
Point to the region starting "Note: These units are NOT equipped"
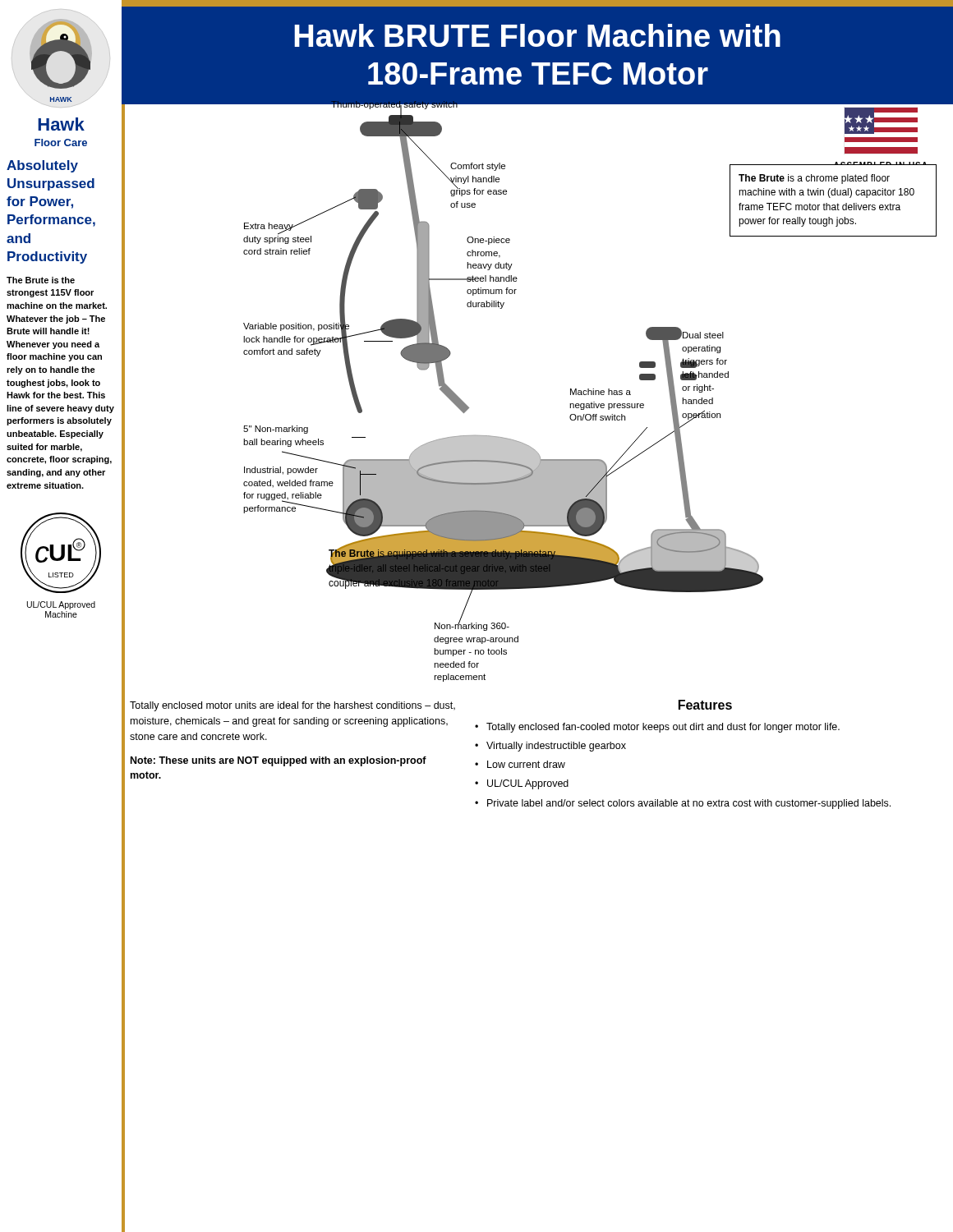278,768
